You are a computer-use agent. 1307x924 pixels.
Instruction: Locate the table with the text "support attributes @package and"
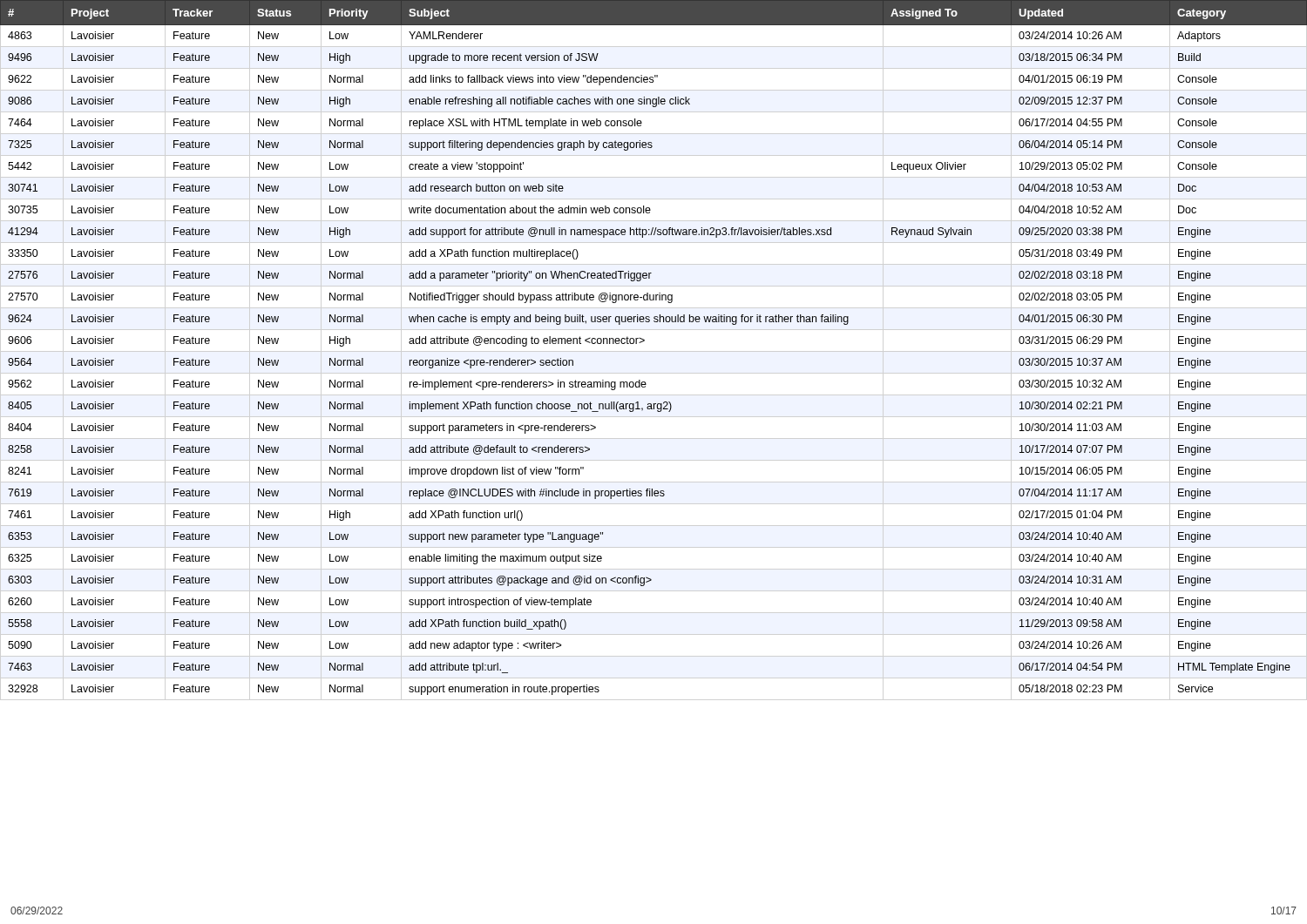(654, 350)
